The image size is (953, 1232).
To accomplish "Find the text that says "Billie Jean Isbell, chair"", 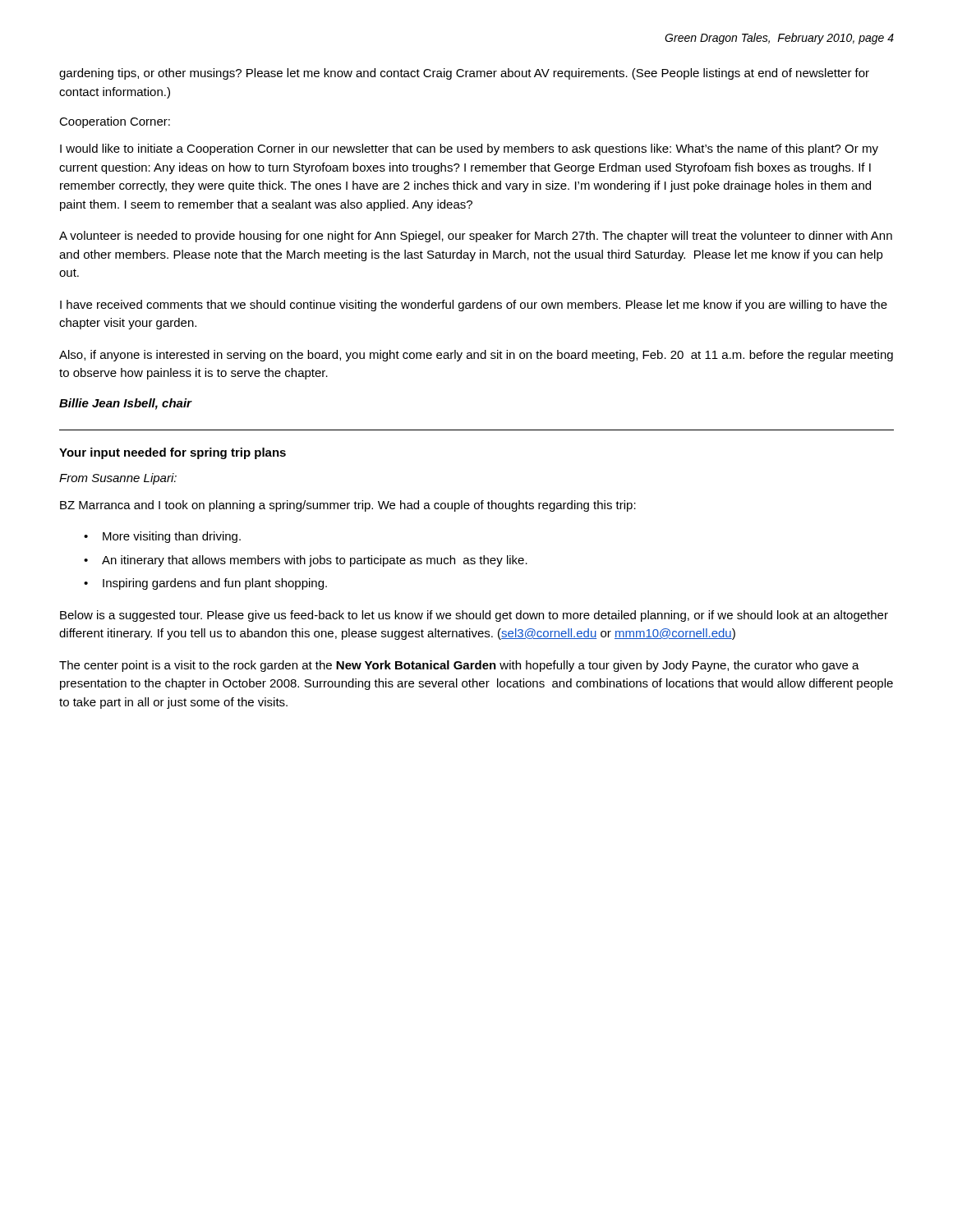I will pos(125,402).
